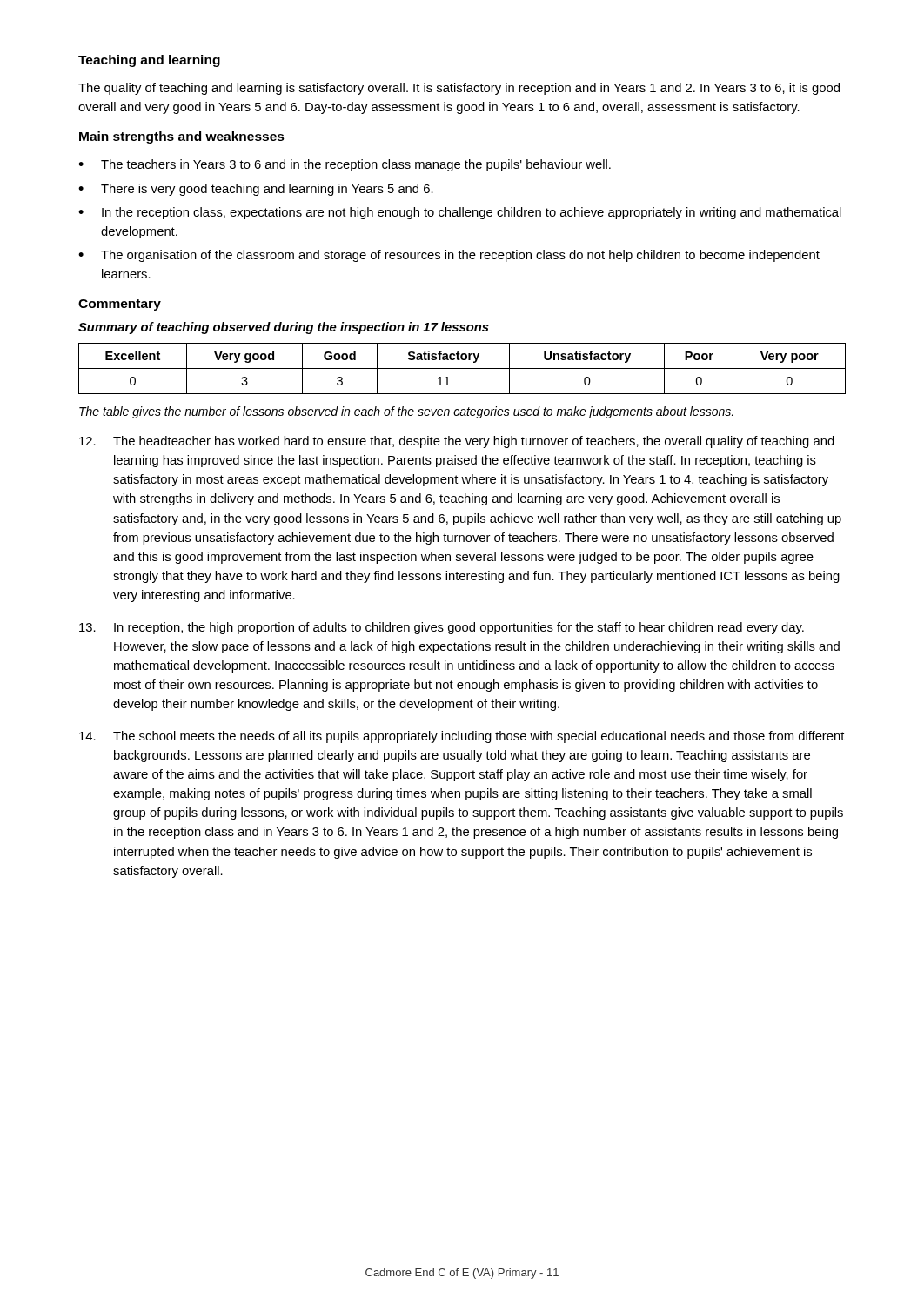
Task: Point to the block beginning "• There is very good"
Action: (x=256, y=190)
